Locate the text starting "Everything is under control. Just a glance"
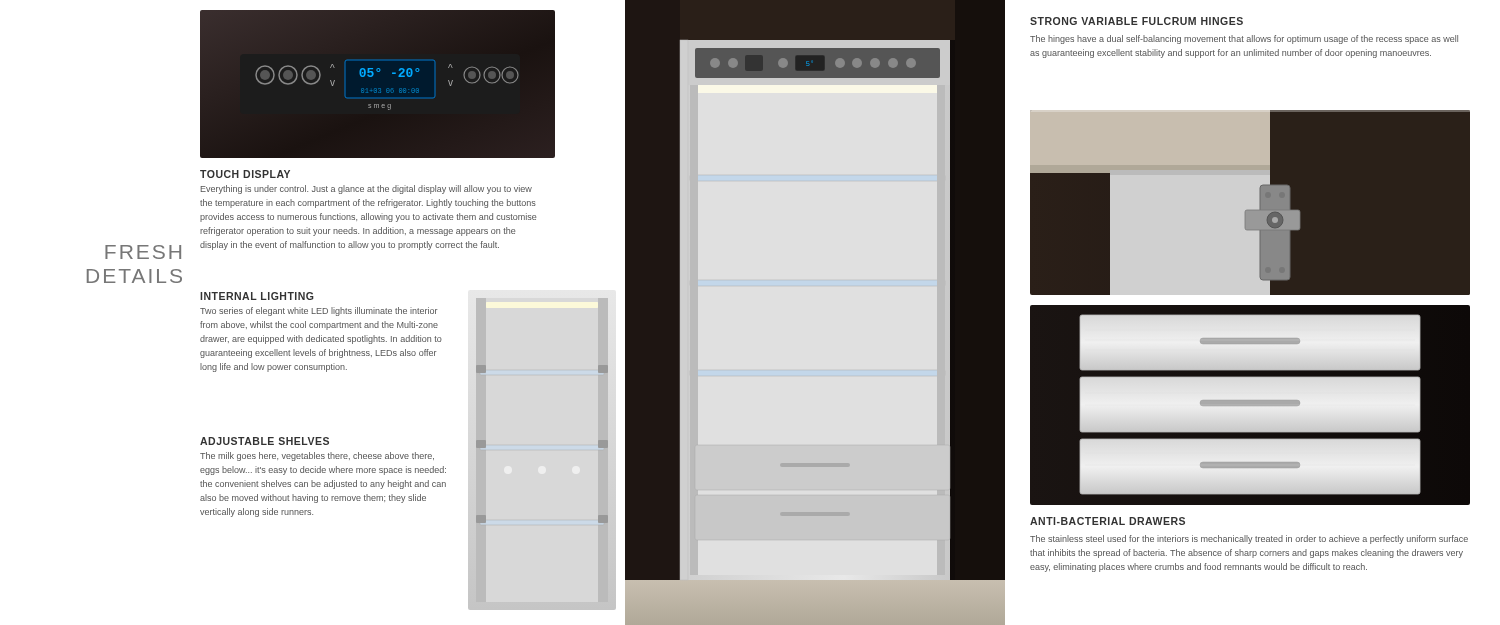 pos(370,218)
